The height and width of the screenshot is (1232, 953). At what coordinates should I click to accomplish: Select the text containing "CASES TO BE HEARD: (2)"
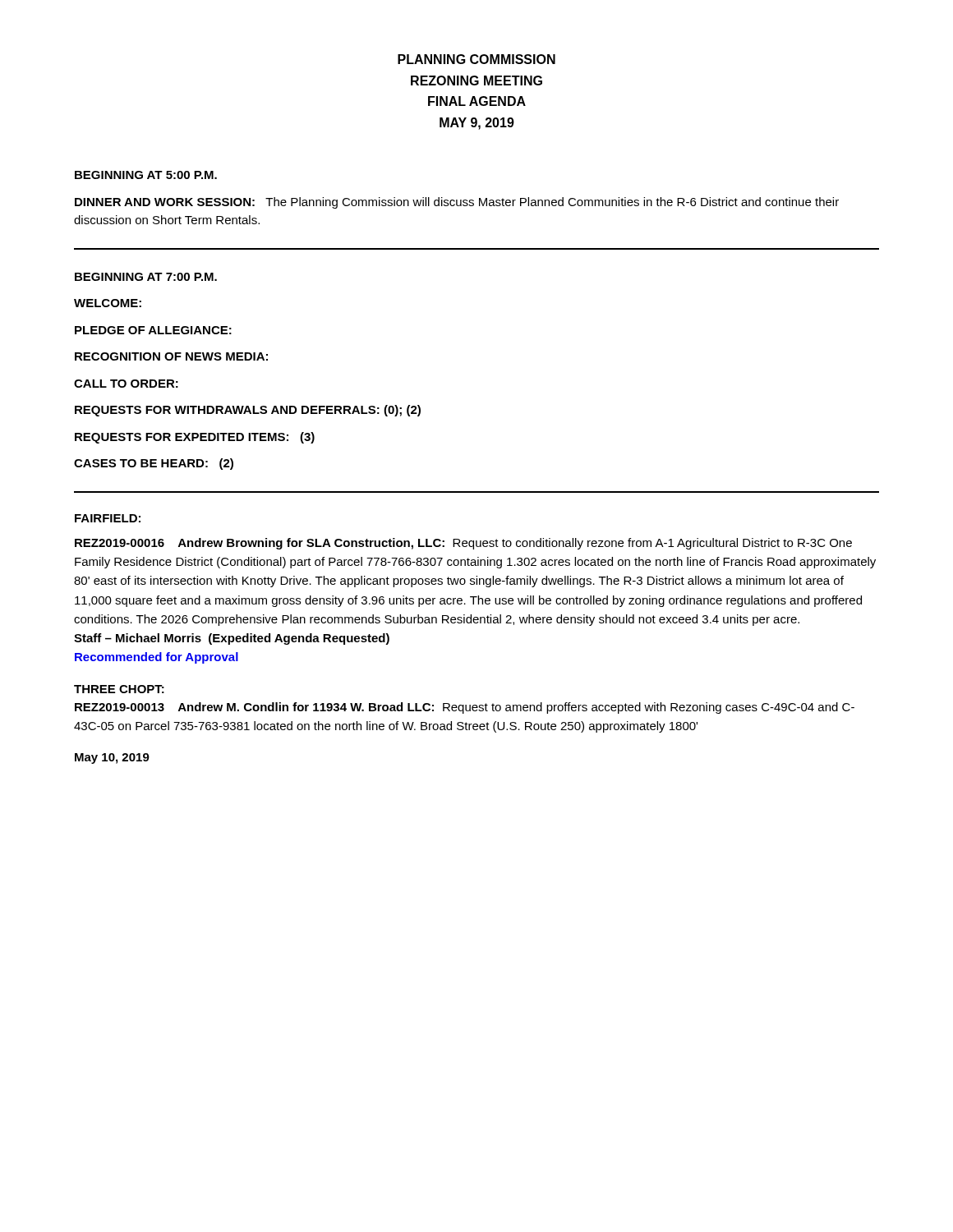(154, 463)
